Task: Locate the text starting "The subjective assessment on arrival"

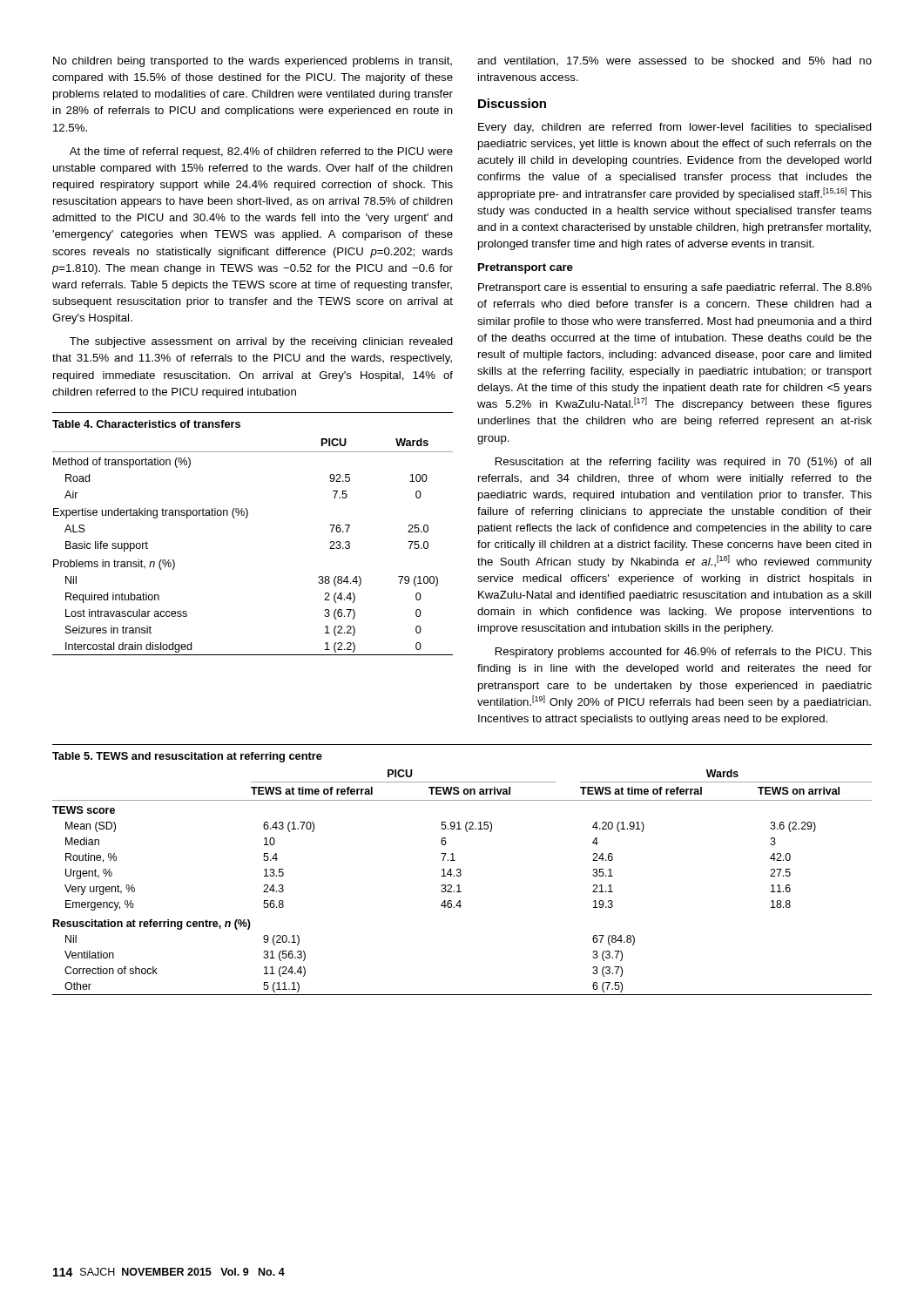Action: point(253,366)
